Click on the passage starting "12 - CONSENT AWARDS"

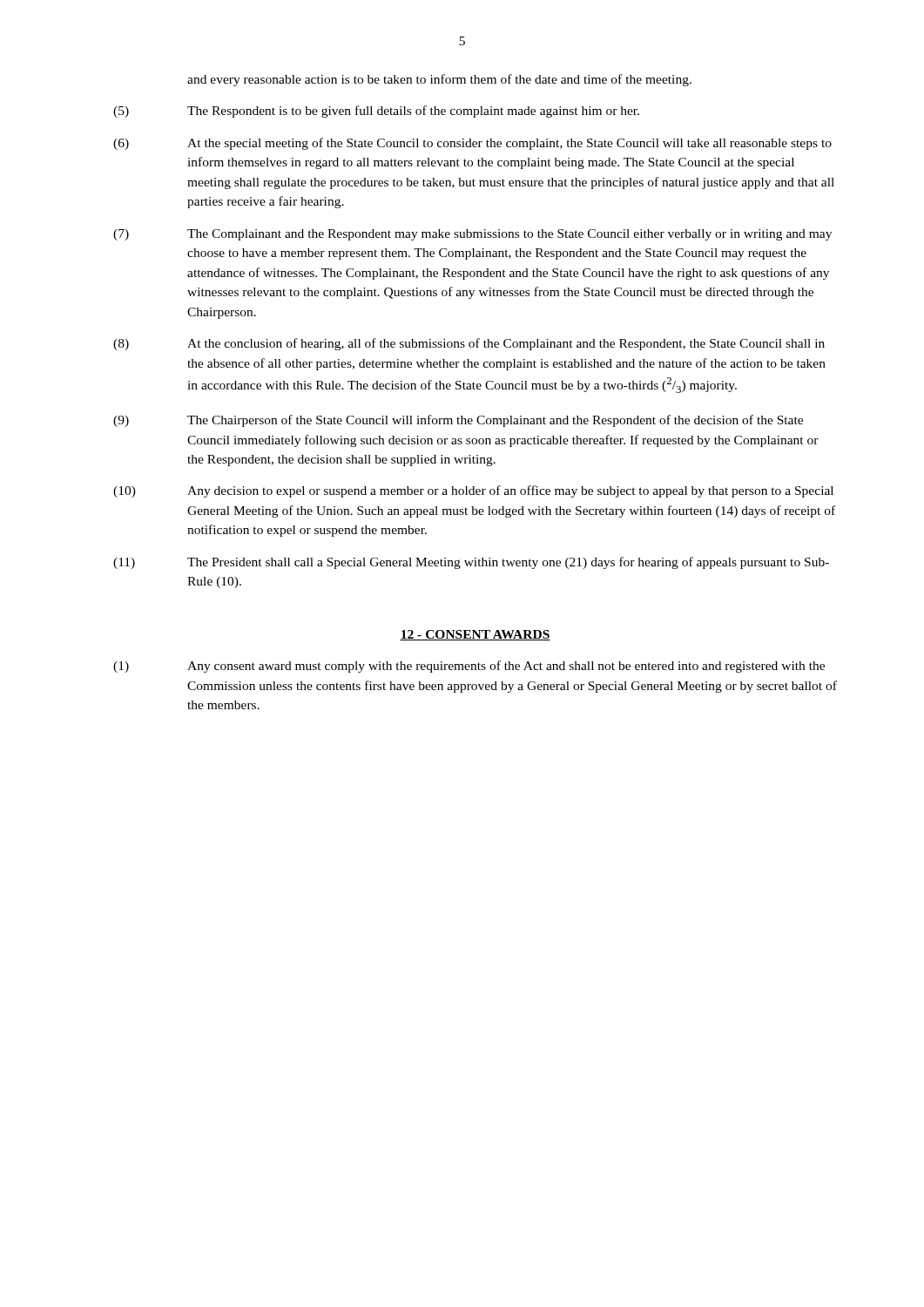pos(475,634)
